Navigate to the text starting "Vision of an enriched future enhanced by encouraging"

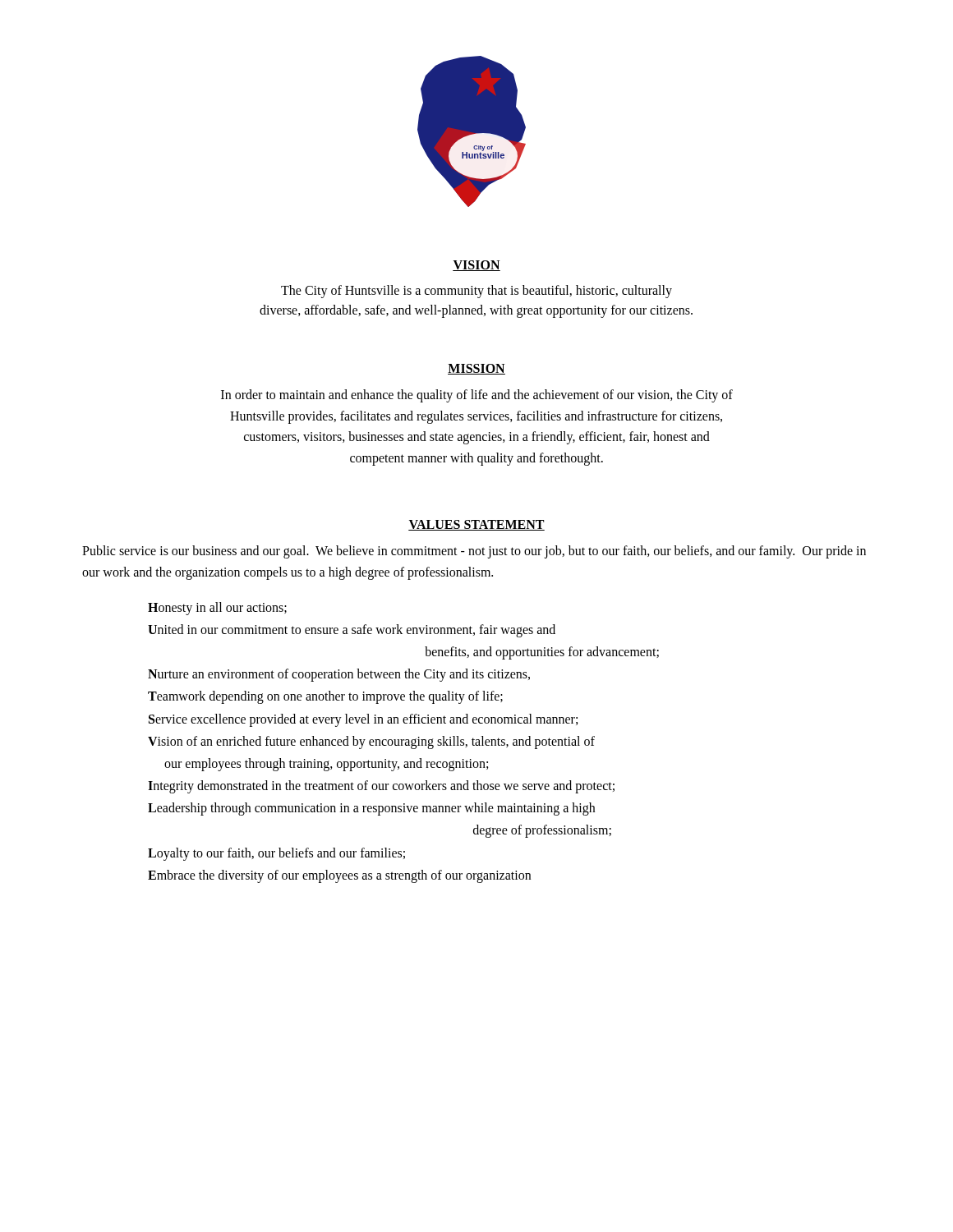[509, 752]
